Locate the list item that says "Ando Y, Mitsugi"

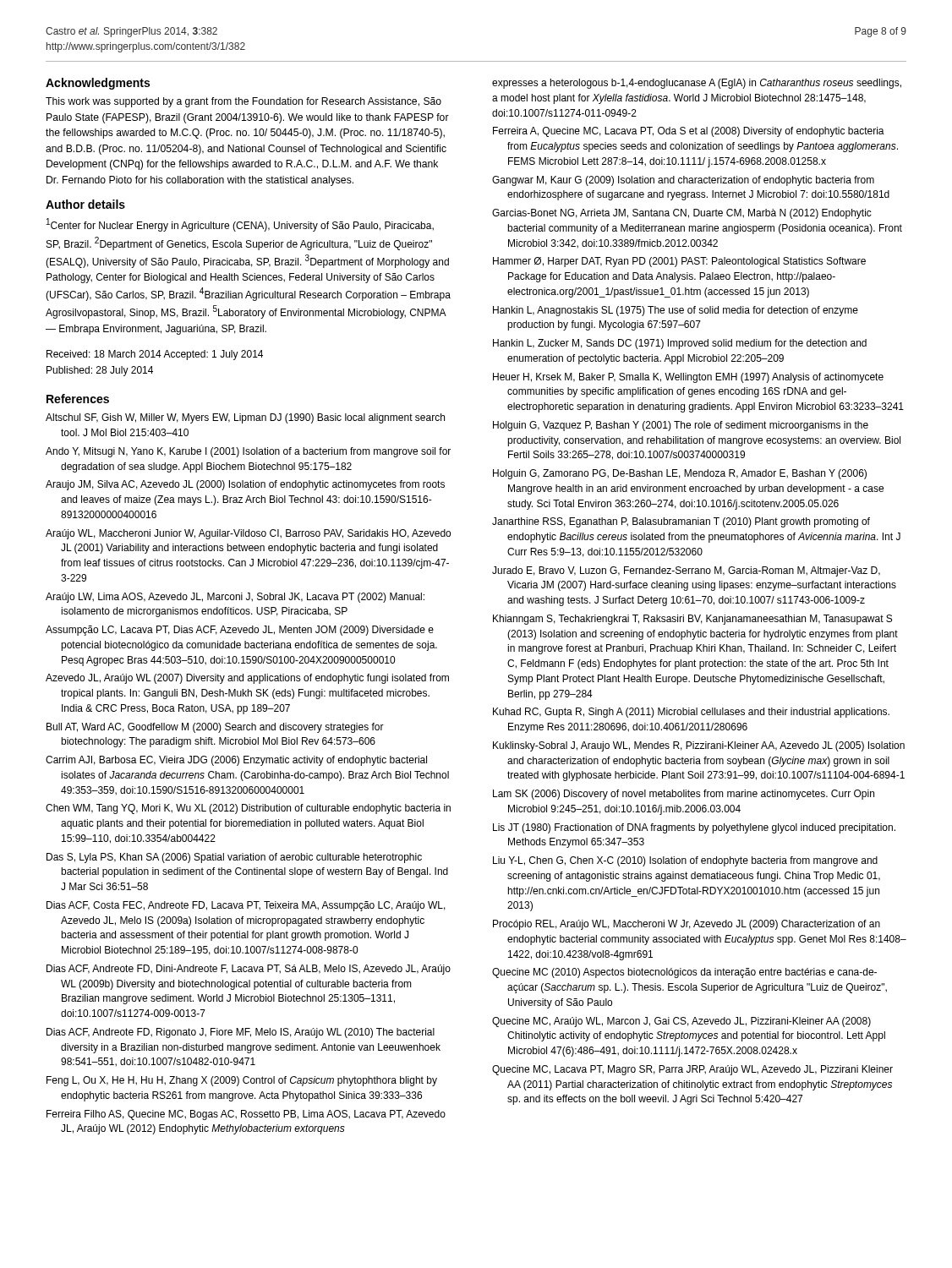point(248,459)
